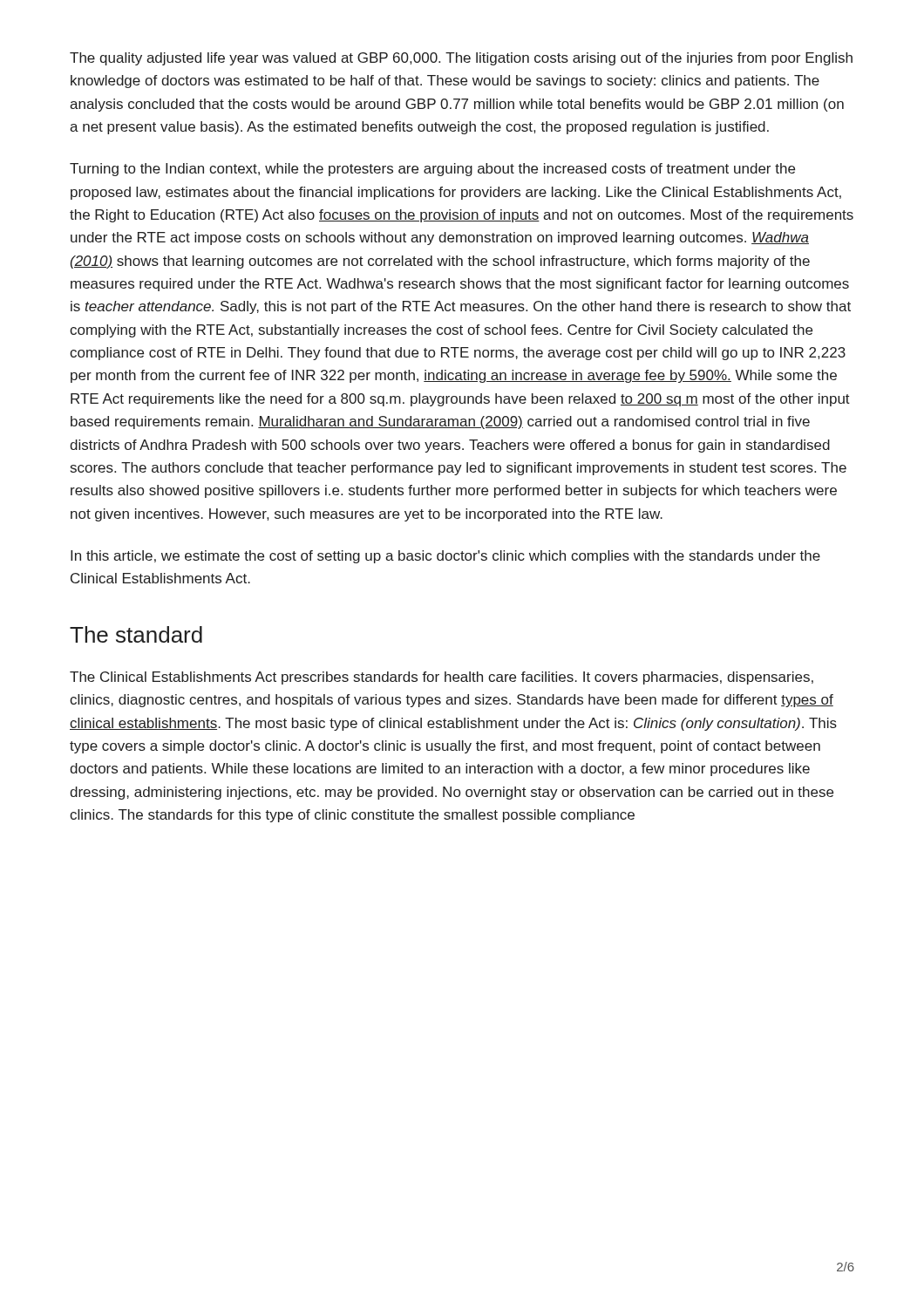Click the passage that begins "The Clinical Establishments Act prescribes standards"
The image size is (924, 1308).
click(453, 746)
